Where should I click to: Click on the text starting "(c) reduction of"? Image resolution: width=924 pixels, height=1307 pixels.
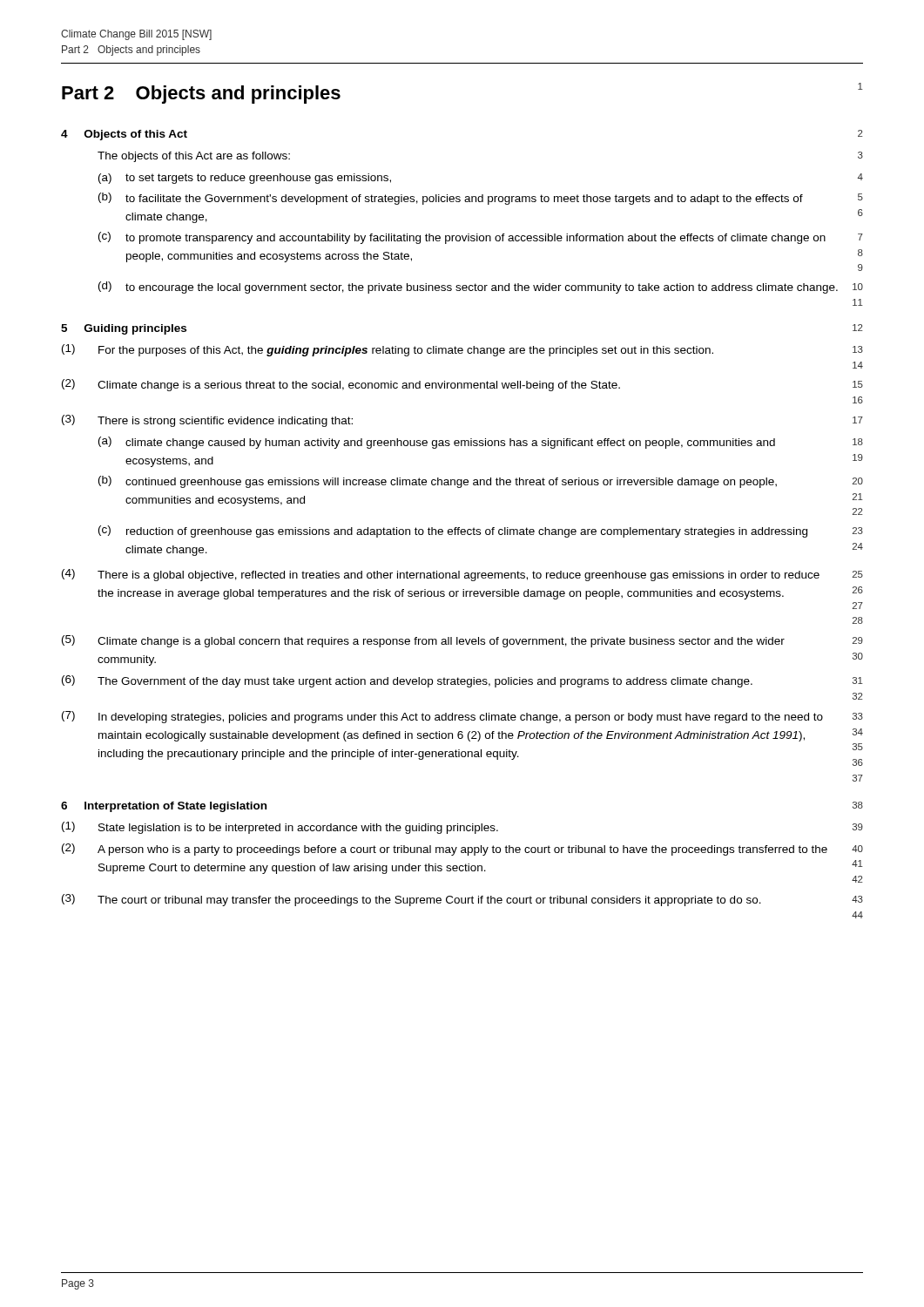click(x=462, y=541)
